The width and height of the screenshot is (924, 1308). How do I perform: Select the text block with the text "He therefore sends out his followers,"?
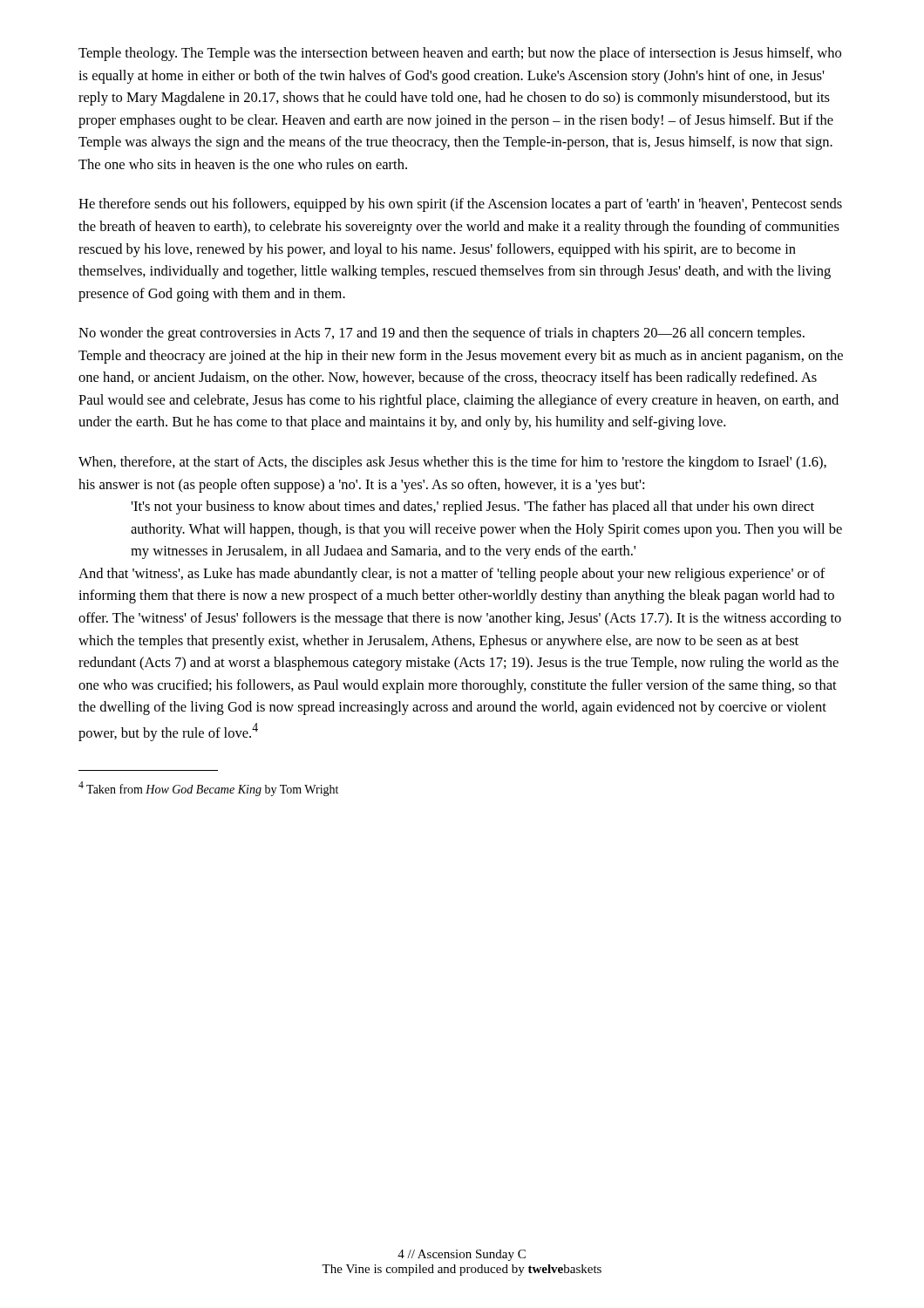460,249
